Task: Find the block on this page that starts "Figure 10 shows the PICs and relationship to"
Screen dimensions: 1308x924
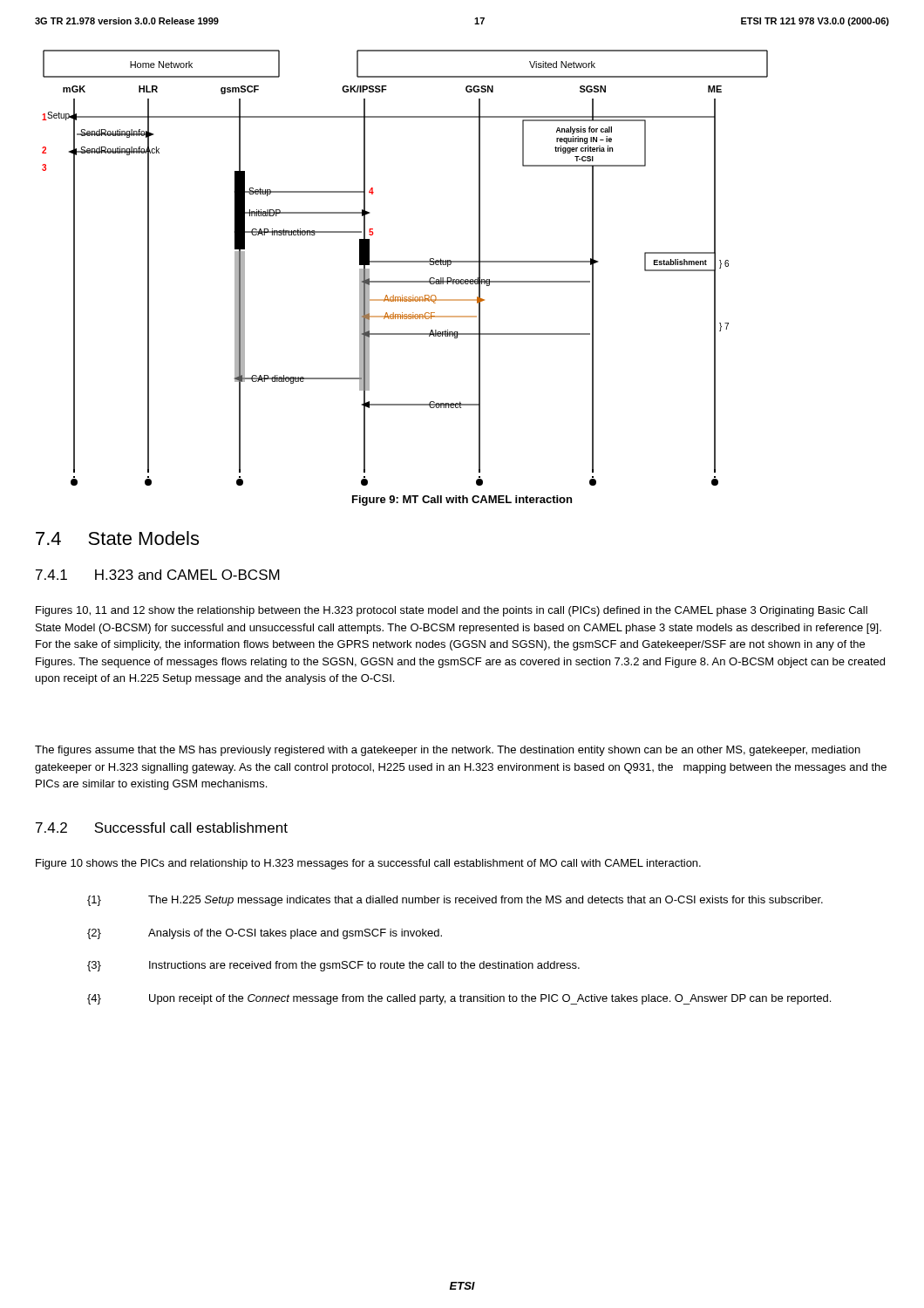Action: [368, 863]
